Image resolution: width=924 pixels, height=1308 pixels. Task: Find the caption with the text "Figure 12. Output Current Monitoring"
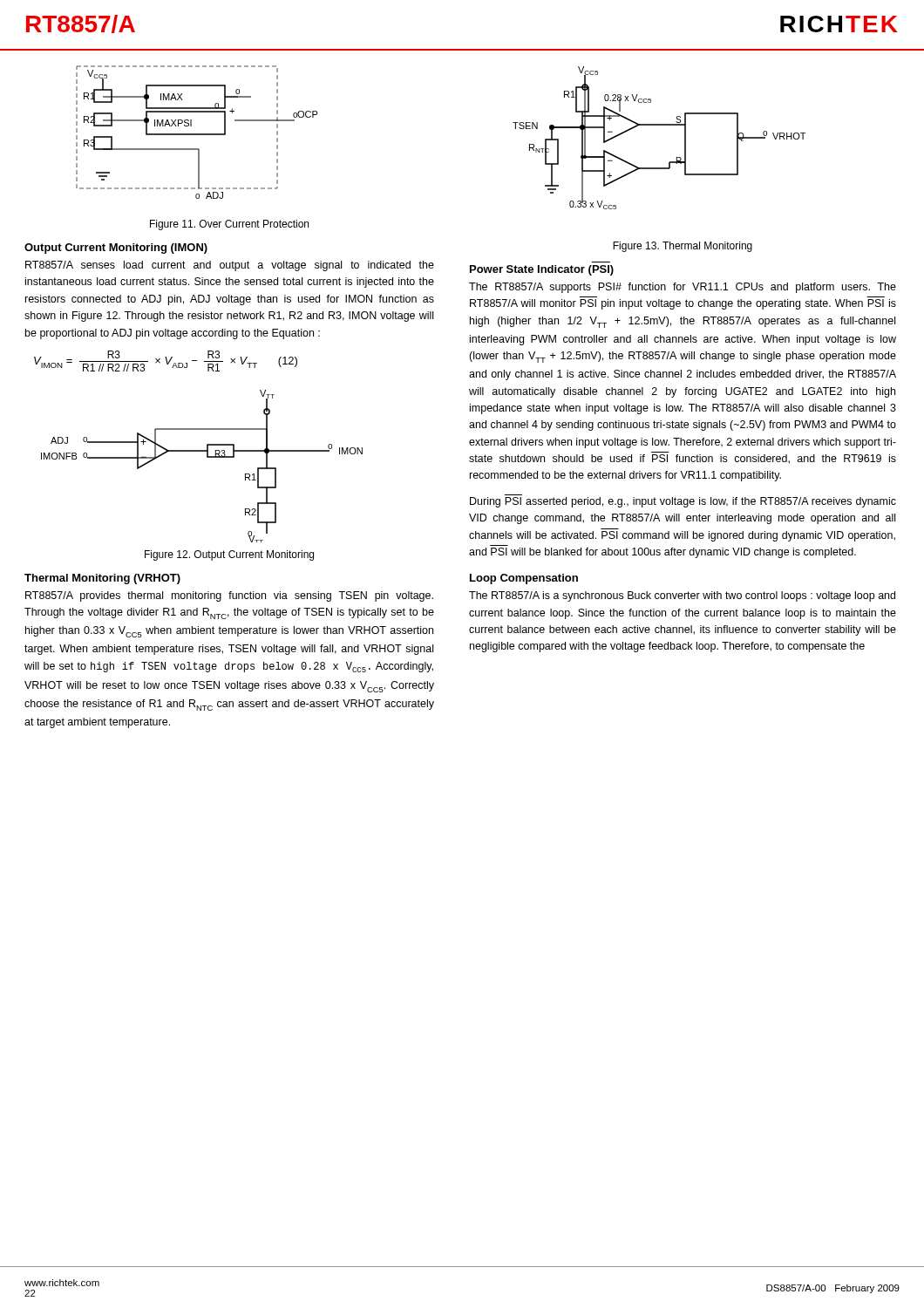(x=229, y=554)
